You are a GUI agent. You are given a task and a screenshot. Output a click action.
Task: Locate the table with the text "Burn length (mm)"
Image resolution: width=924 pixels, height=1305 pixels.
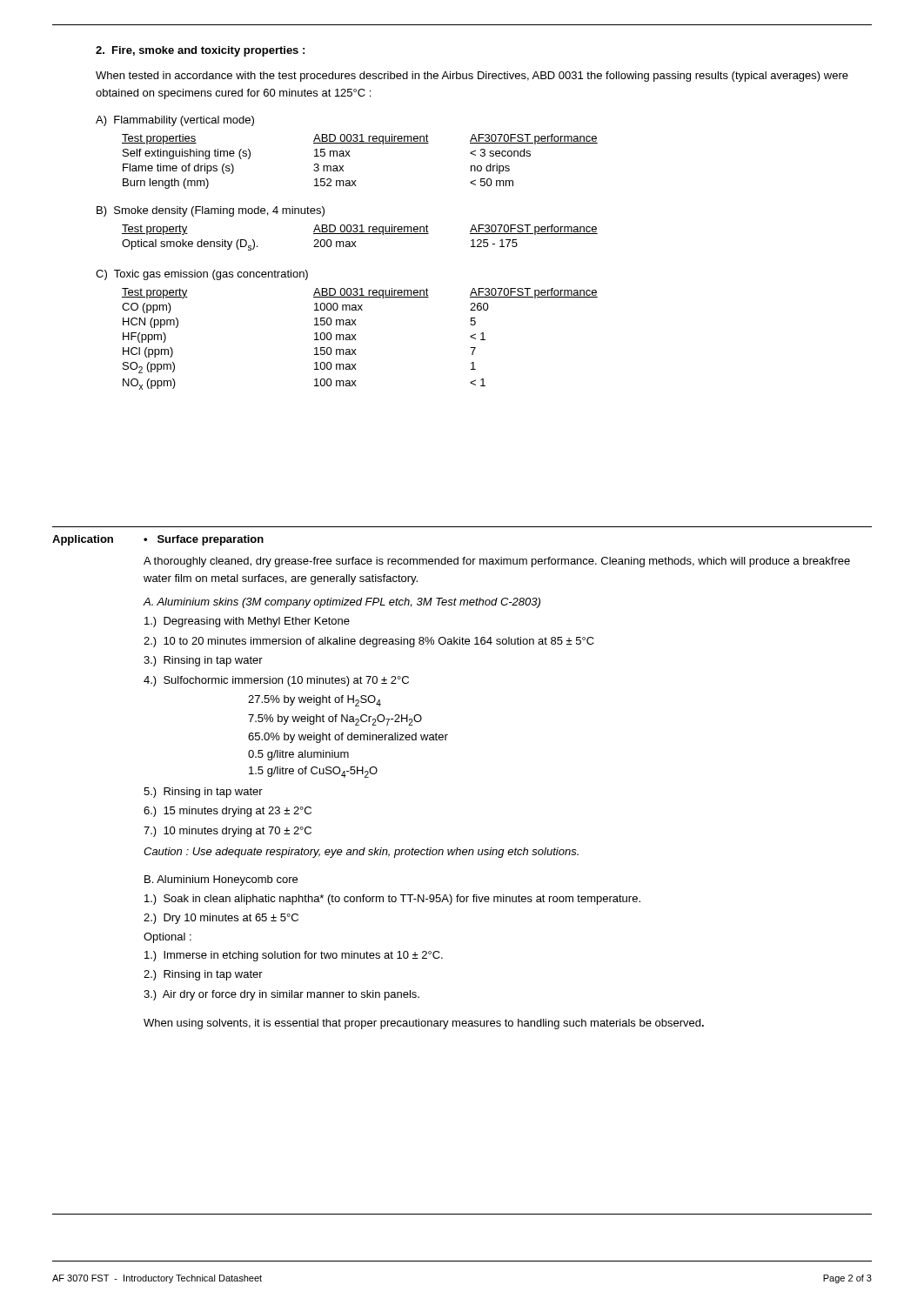coord(479,160)
